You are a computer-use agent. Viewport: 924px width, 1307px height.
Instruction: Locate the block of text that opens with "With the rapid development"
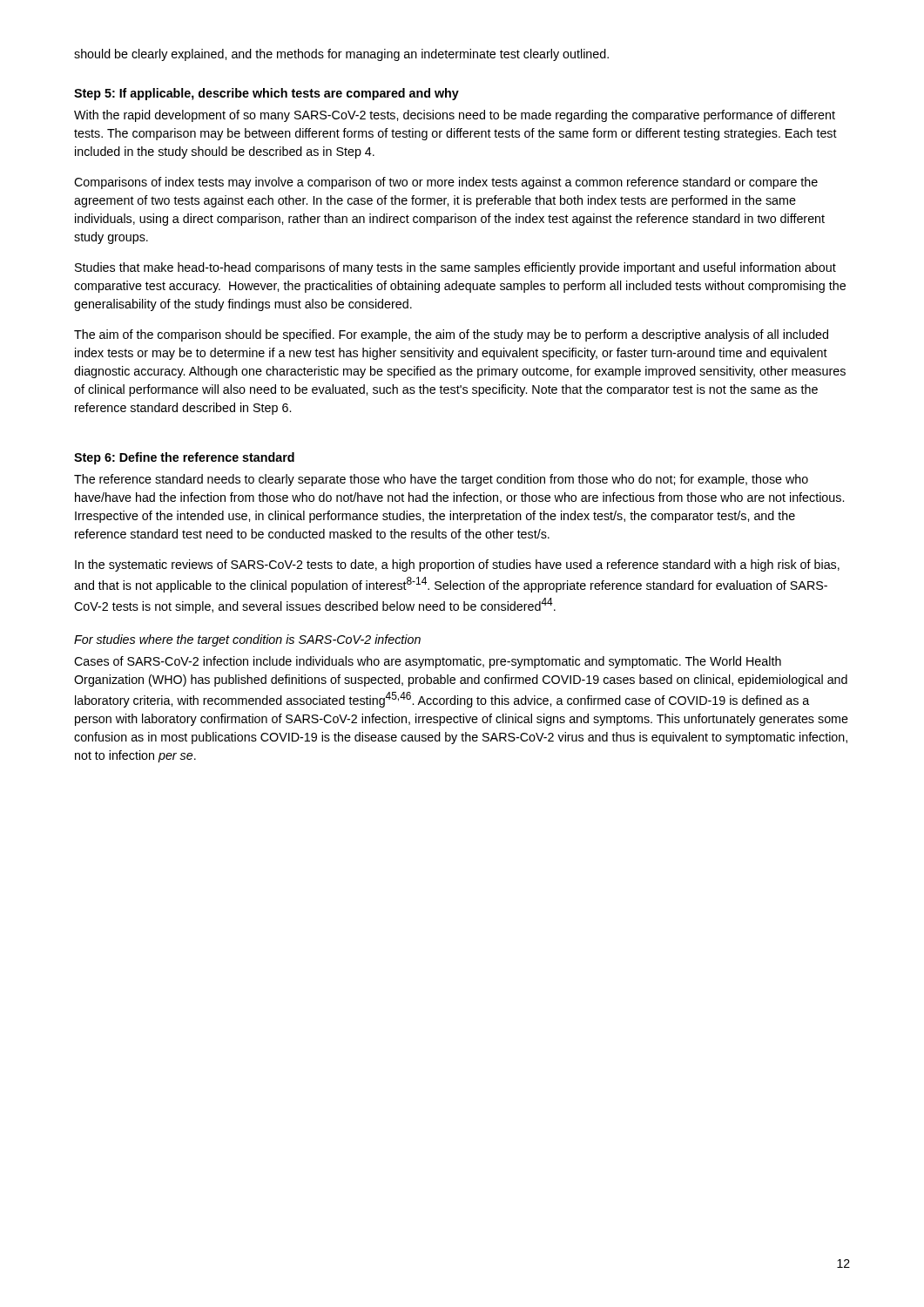(455, 133)
